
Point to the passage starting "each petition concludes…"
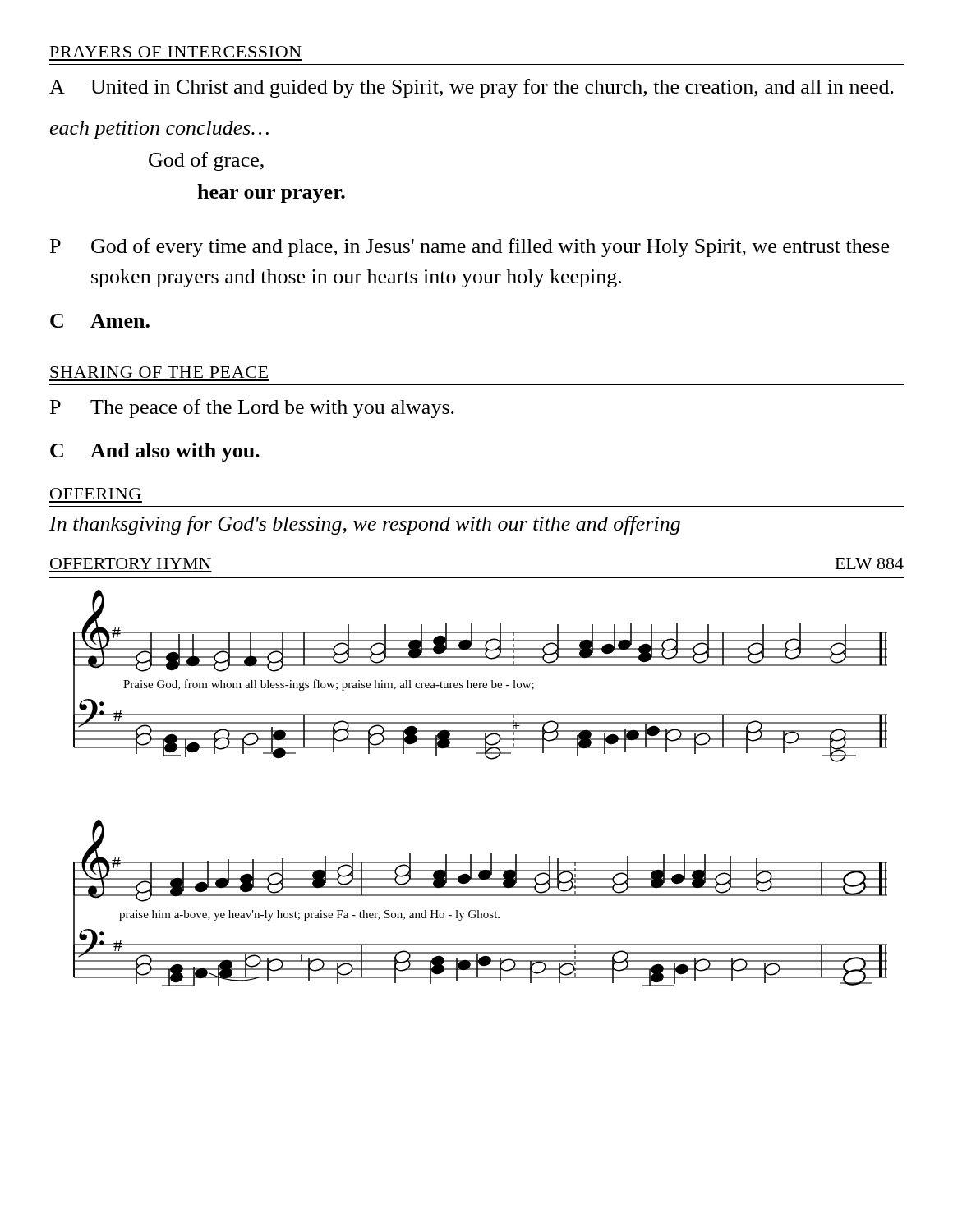pos(159,130)
